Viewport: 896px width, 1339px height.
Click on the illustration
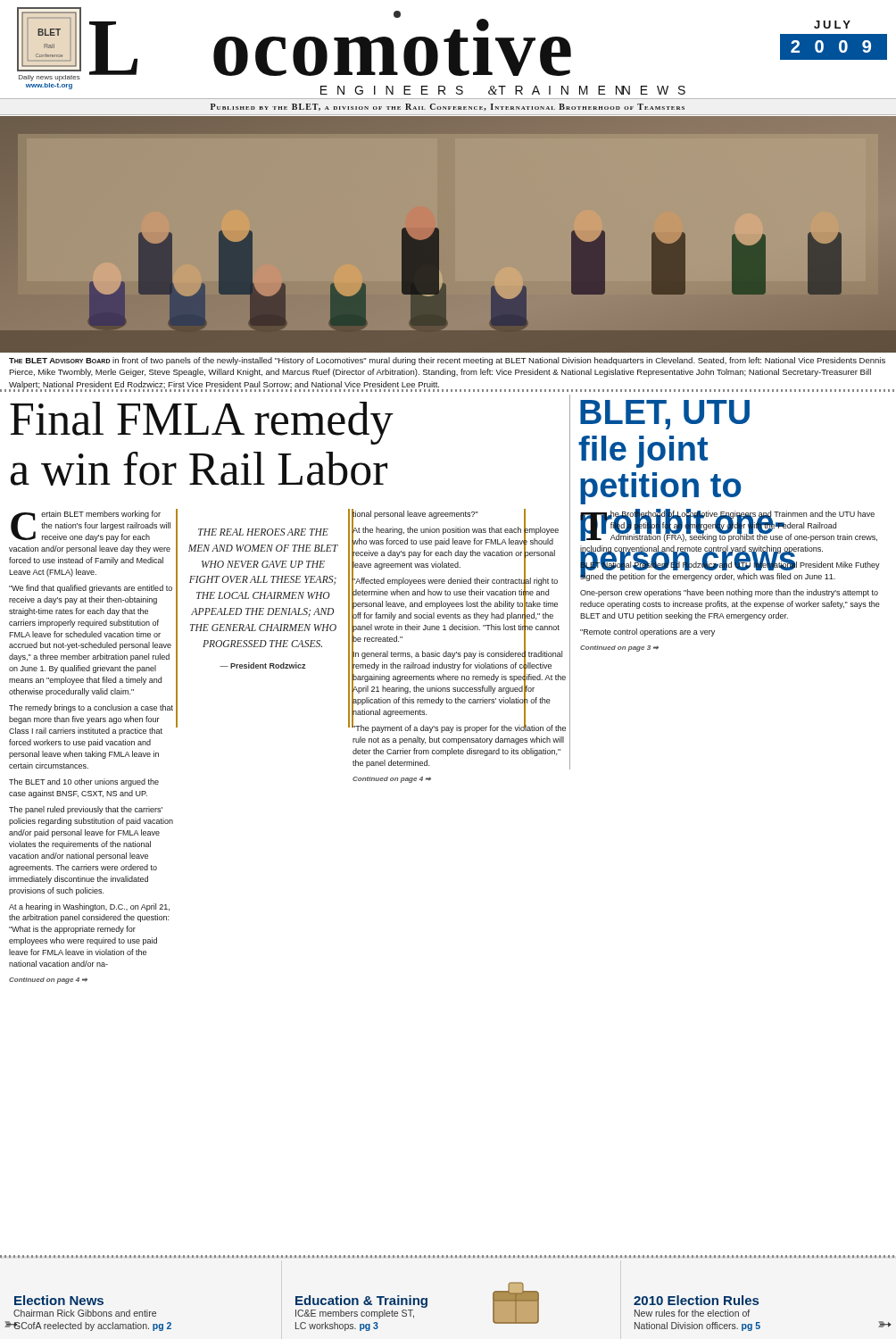[x=516, y=1305]
